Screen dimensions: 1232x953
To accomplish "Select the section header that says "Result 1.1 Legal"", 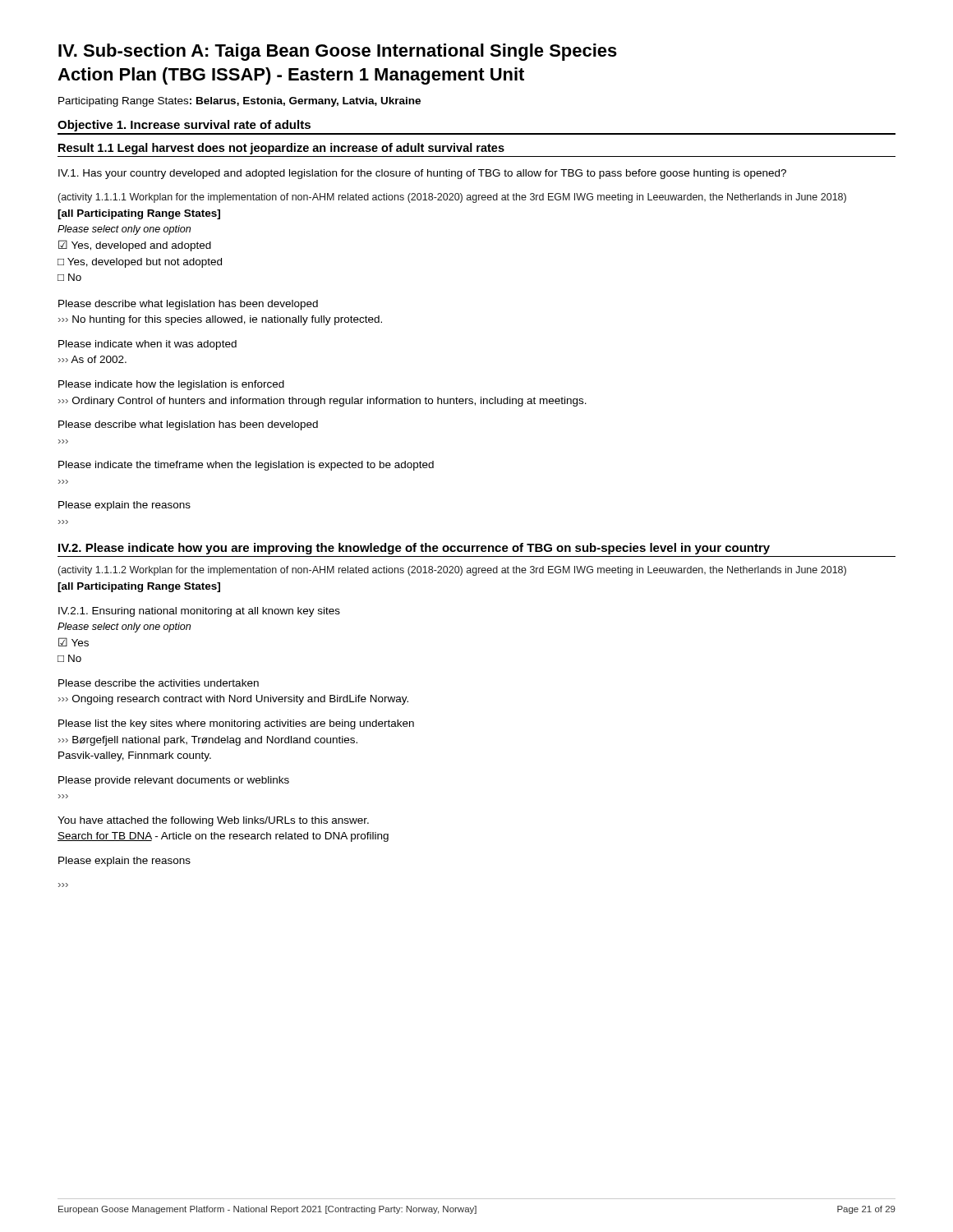I will (x=281, y=148).
